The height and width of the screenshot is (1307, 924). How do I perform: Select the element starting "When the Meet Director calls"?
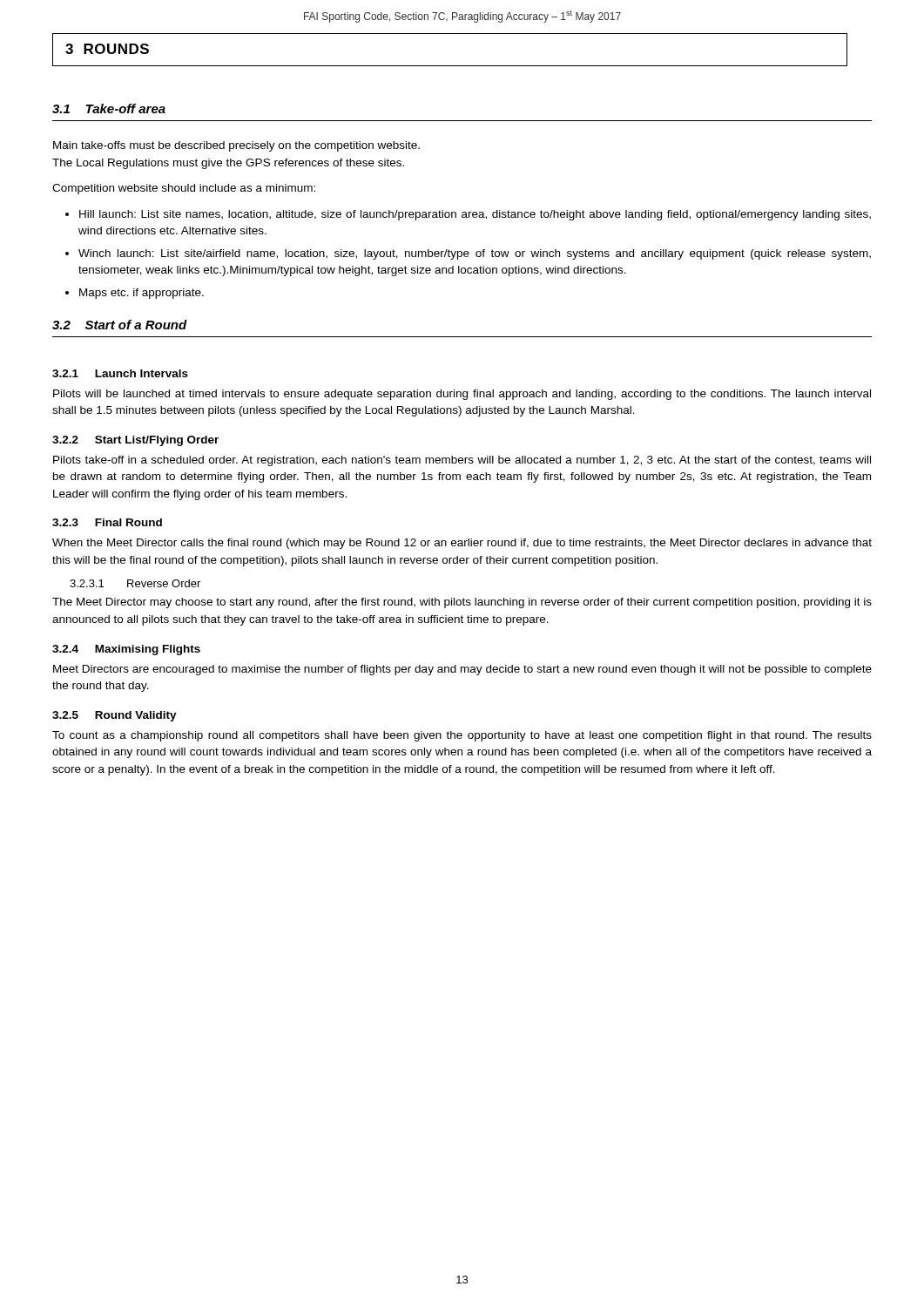462,551
